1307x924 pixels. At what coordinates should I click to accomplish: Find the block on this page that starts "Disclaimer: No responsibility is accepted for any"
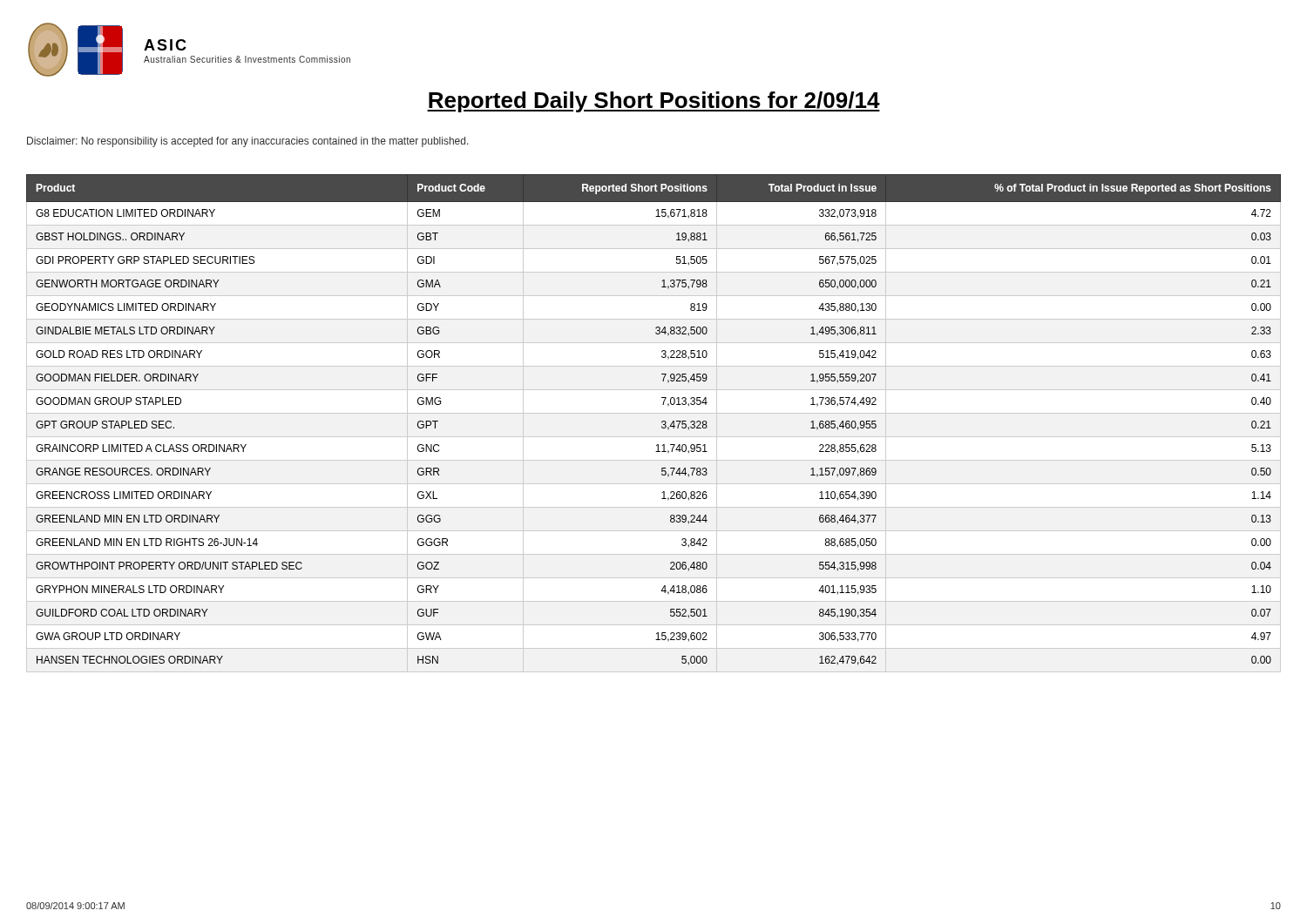248,141
